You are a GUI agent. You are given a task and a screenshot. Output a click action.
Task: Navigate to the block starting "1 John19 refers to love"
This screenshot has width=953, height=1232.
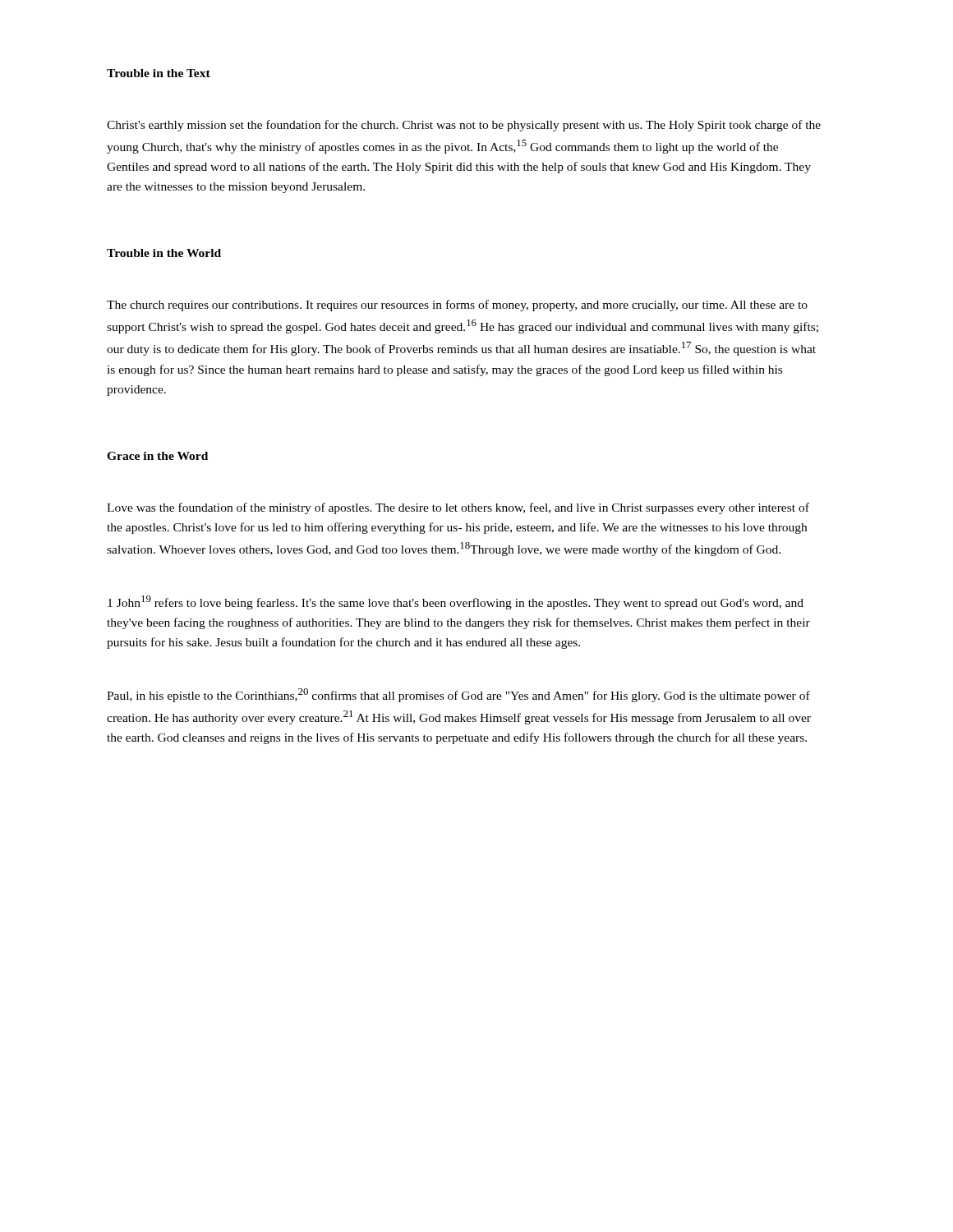tap(458, 620)
